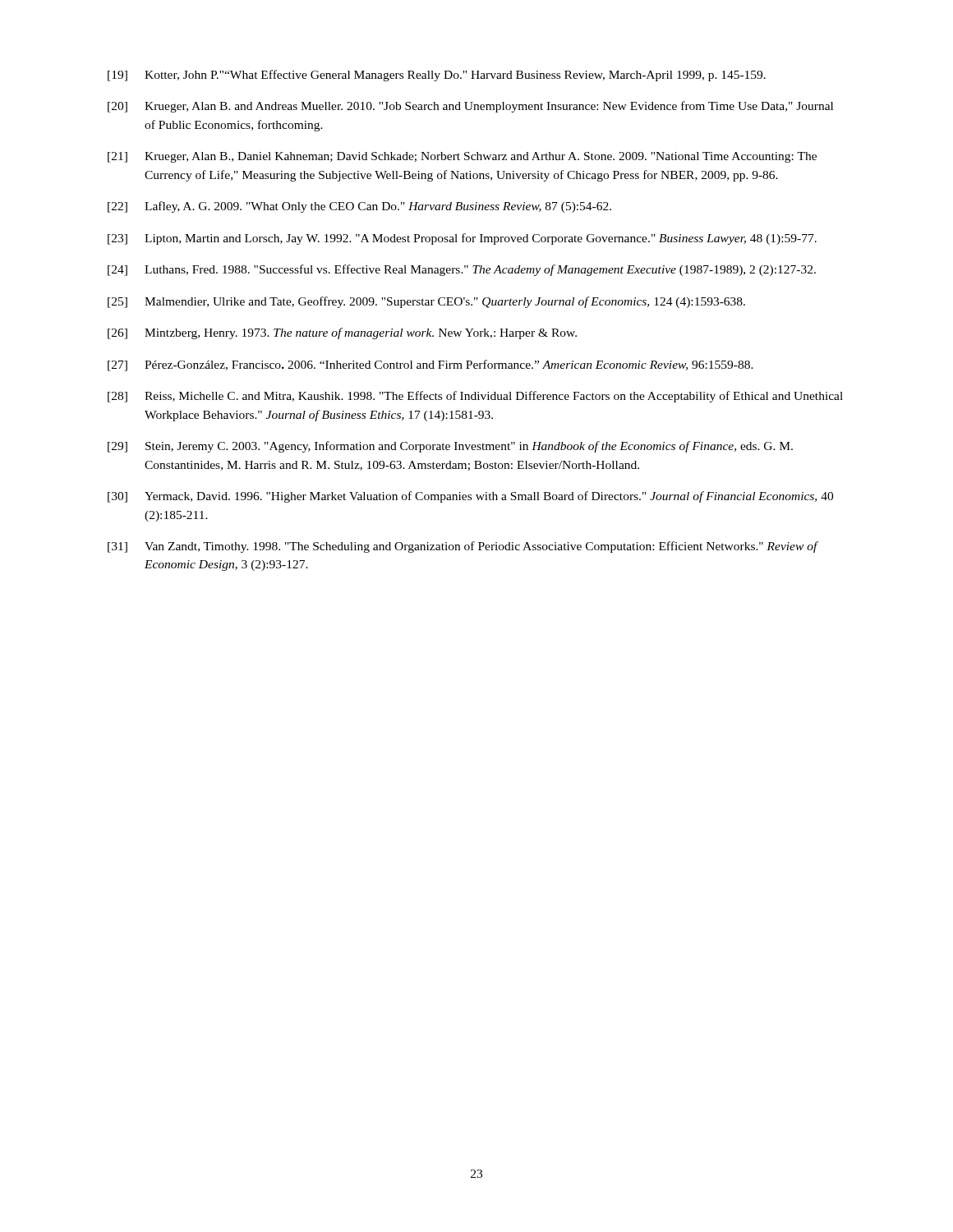The height and width of the screenshot is (1232, 953).
Task: Select the text starting "[30] Yermack, David. 1996."
Action: 476,506
